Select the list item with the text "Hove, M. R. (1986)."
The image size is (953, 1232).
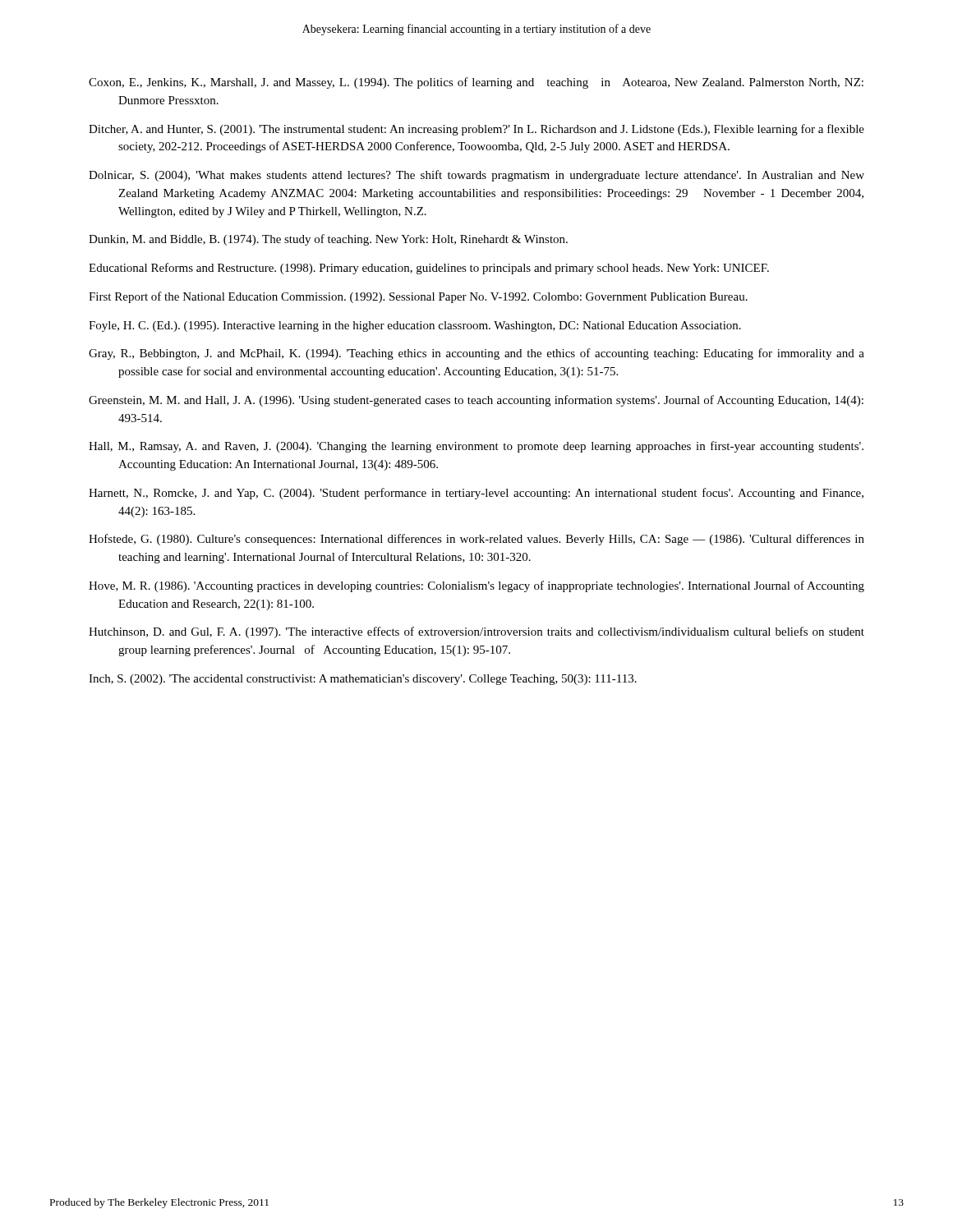point(476,595)
